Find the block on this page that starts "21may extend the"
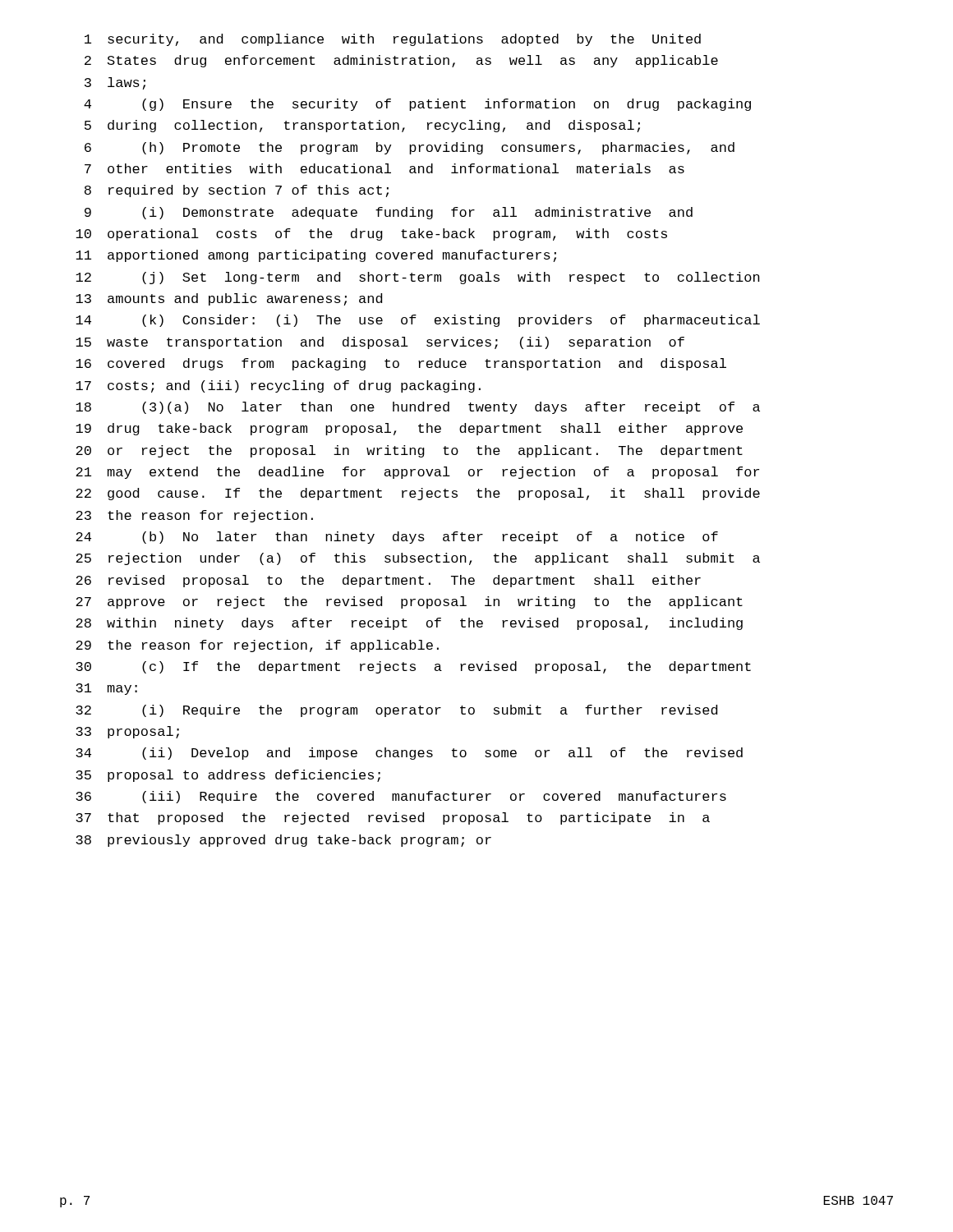 click(x=410, y=473)
